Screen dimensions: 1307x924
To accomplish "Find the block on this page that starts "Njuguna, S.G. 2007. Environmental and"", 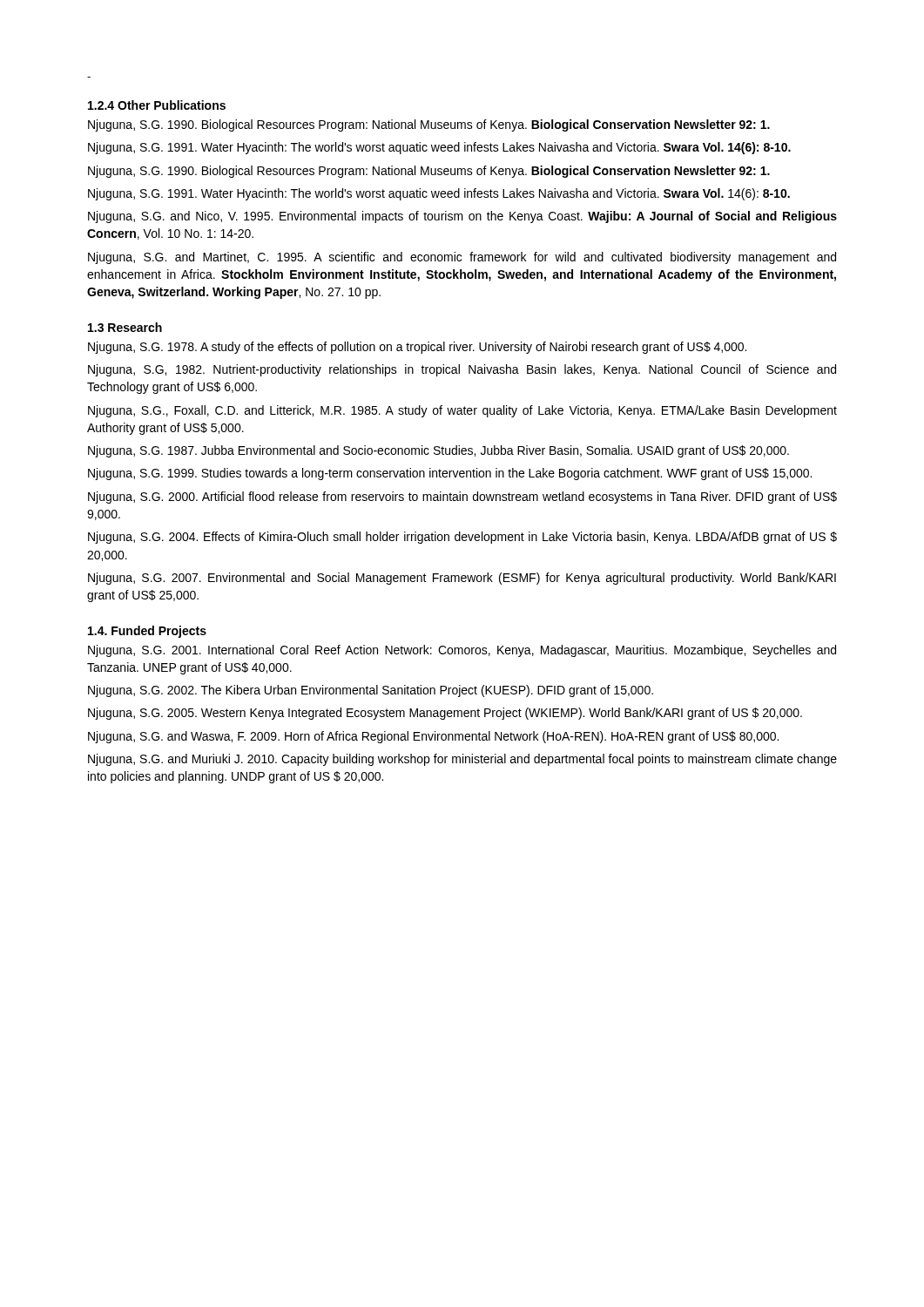I will coord(462,586).
